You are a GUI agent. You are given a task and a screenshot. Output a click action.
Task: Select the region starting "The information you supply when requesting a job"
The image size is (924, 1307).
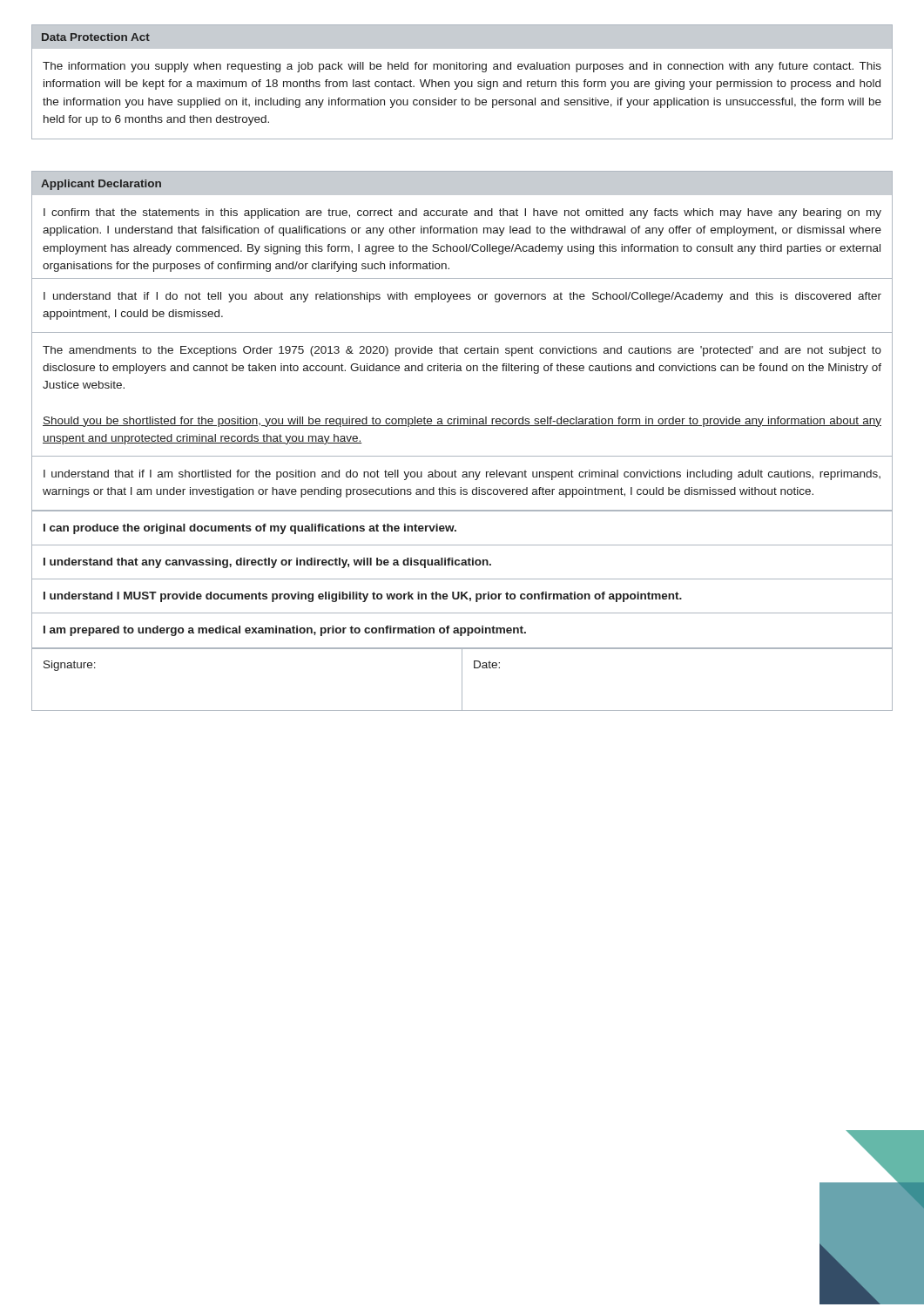462,92
